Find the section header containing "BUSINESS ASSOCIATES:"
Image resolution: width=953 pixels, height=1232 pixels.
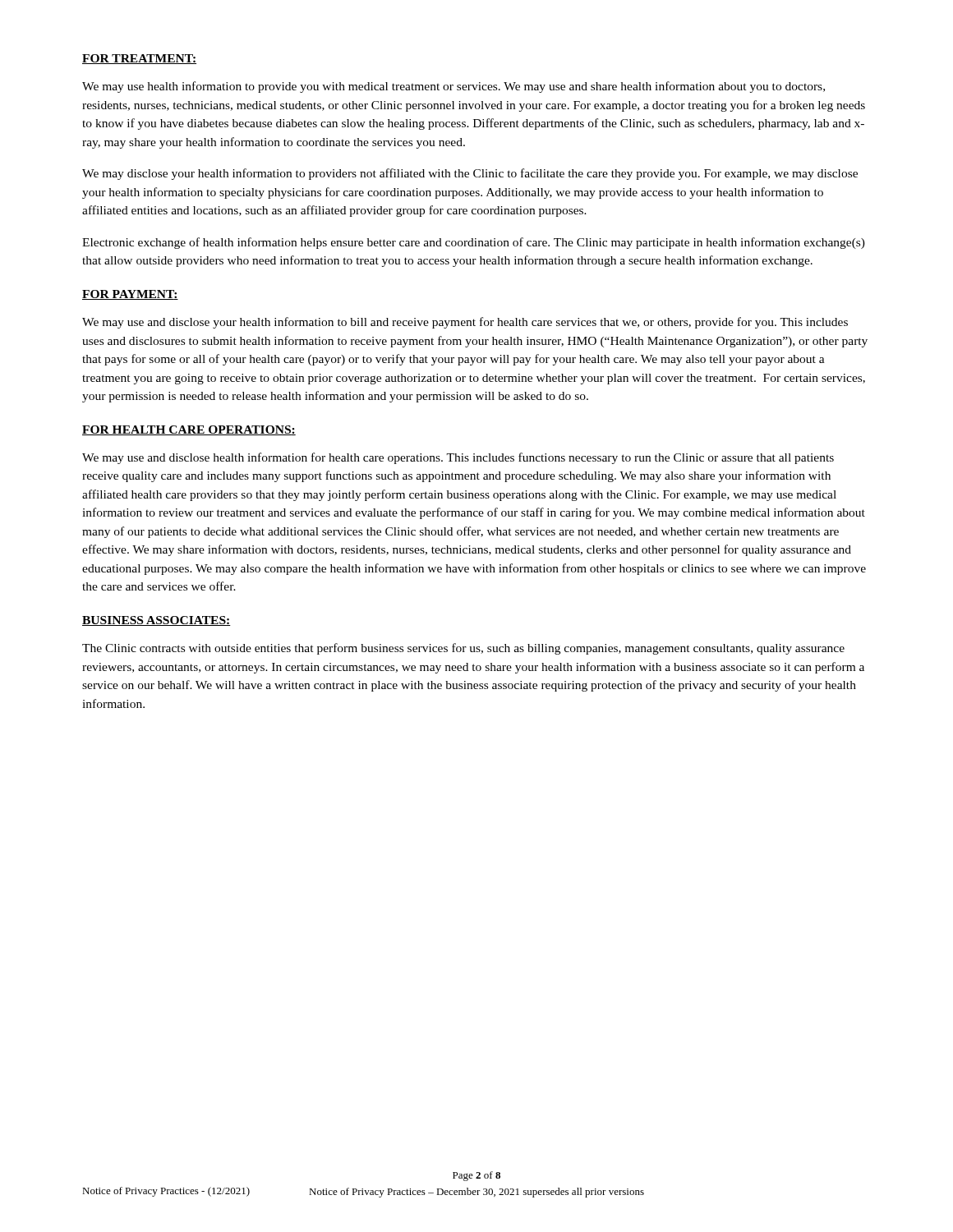tap(156, 619)
